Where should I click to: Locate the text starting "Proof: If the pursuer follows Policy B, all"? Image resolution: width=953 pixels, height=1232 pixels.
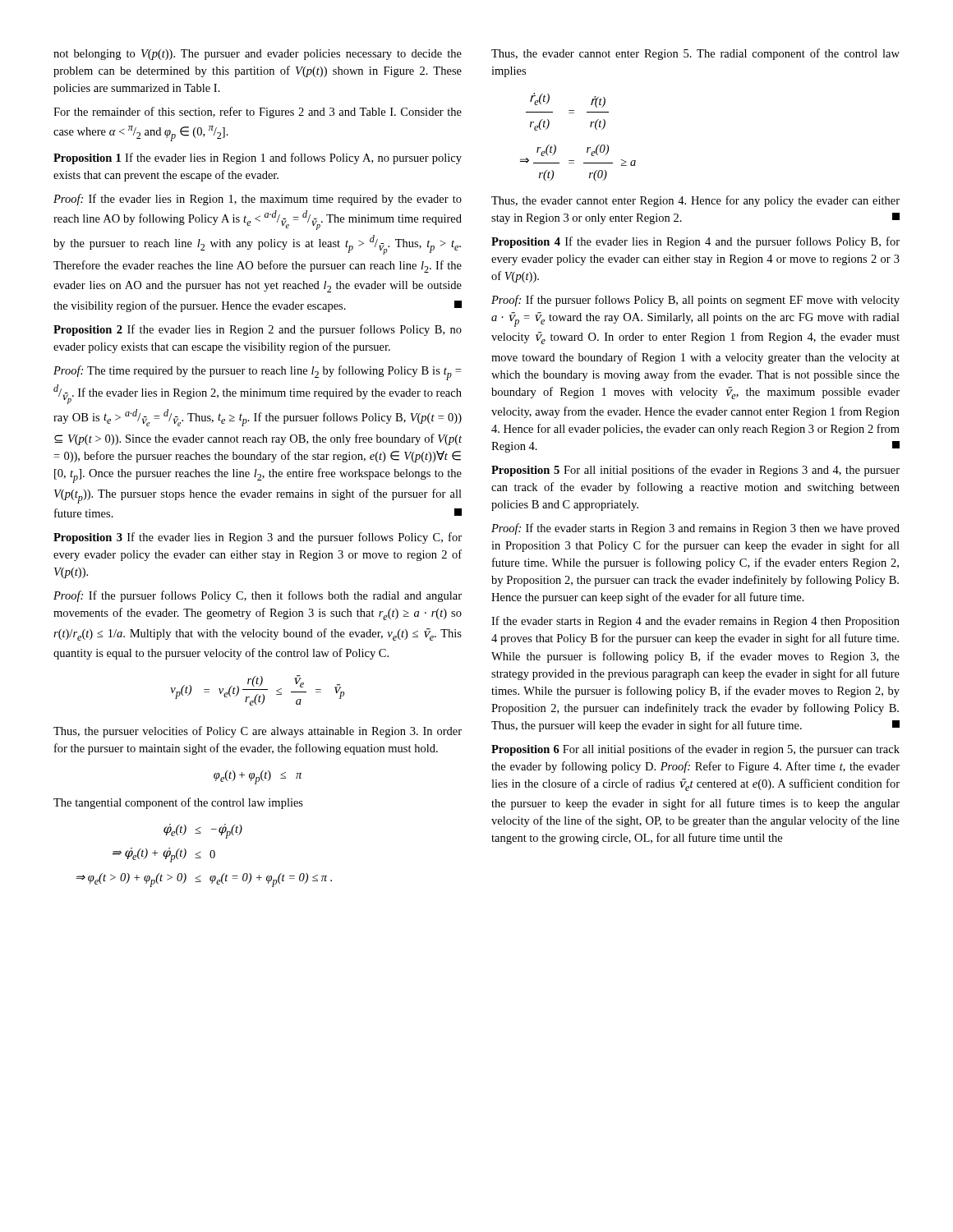[x=695, y=373]
